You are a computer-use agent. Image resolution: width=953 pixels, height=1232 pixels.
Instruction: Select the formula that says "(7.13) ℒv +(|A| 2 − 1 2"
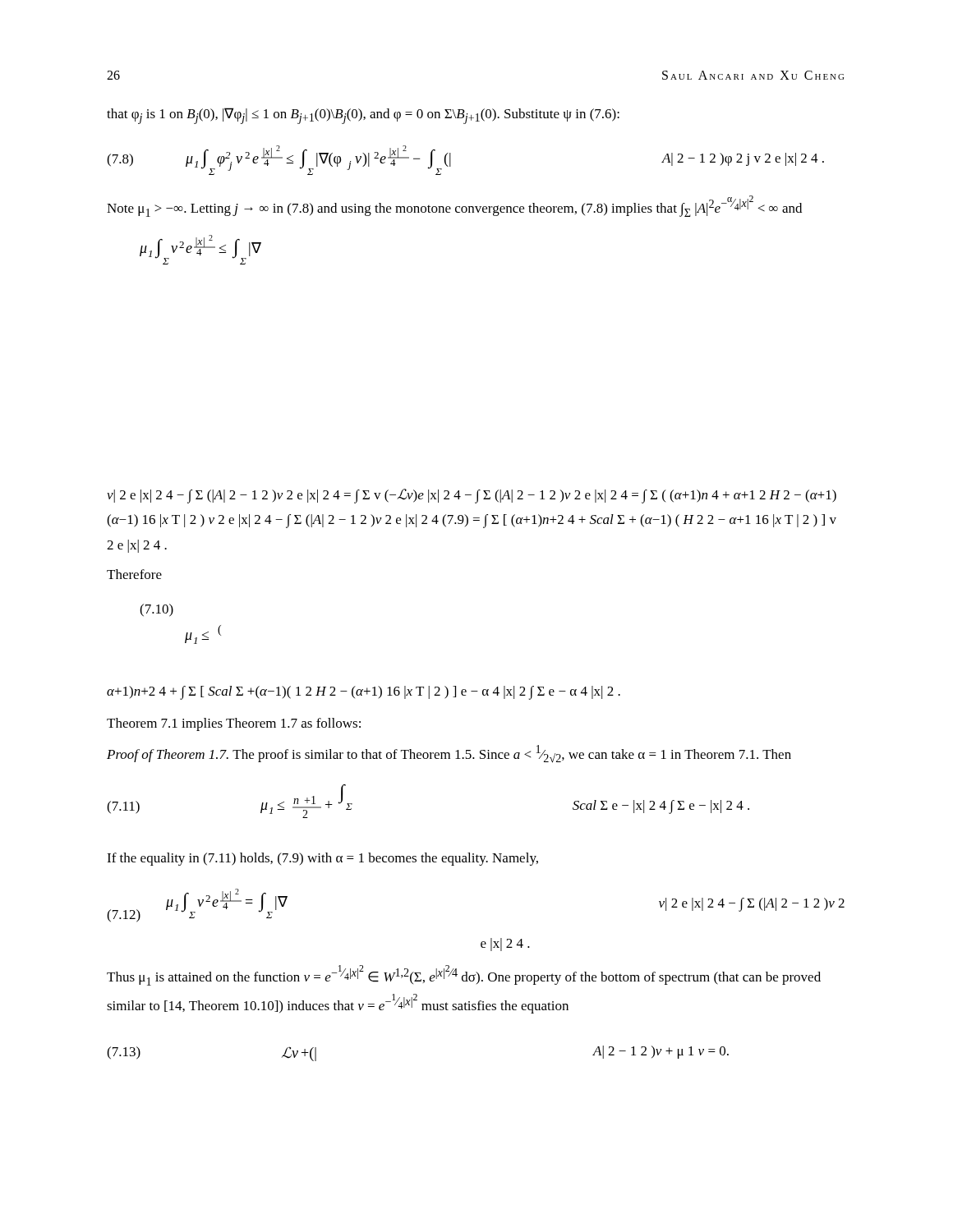tap(125, 1053)
